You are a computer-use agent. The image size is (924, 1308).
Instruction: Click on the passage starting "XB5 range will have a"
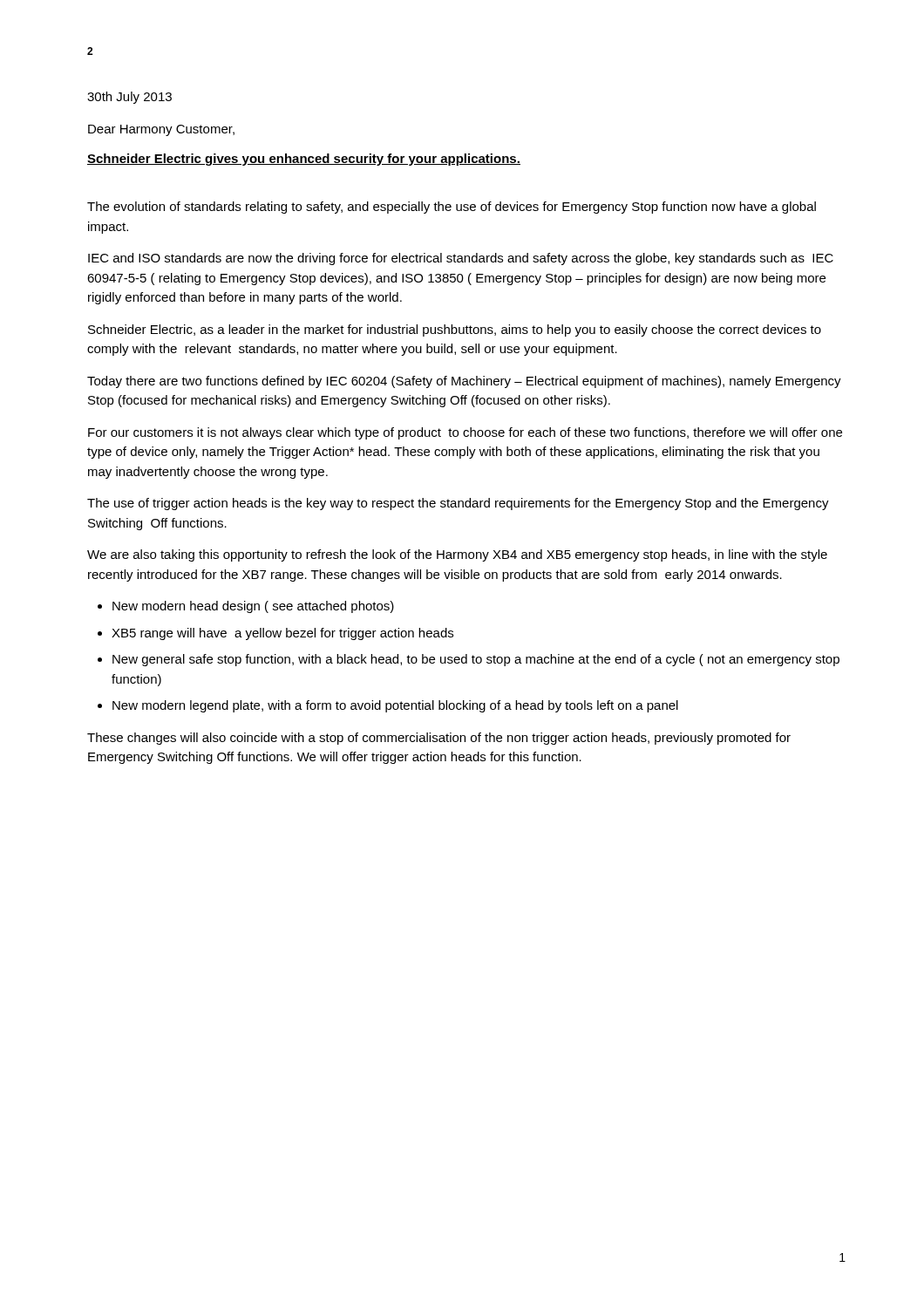[283, 632]
